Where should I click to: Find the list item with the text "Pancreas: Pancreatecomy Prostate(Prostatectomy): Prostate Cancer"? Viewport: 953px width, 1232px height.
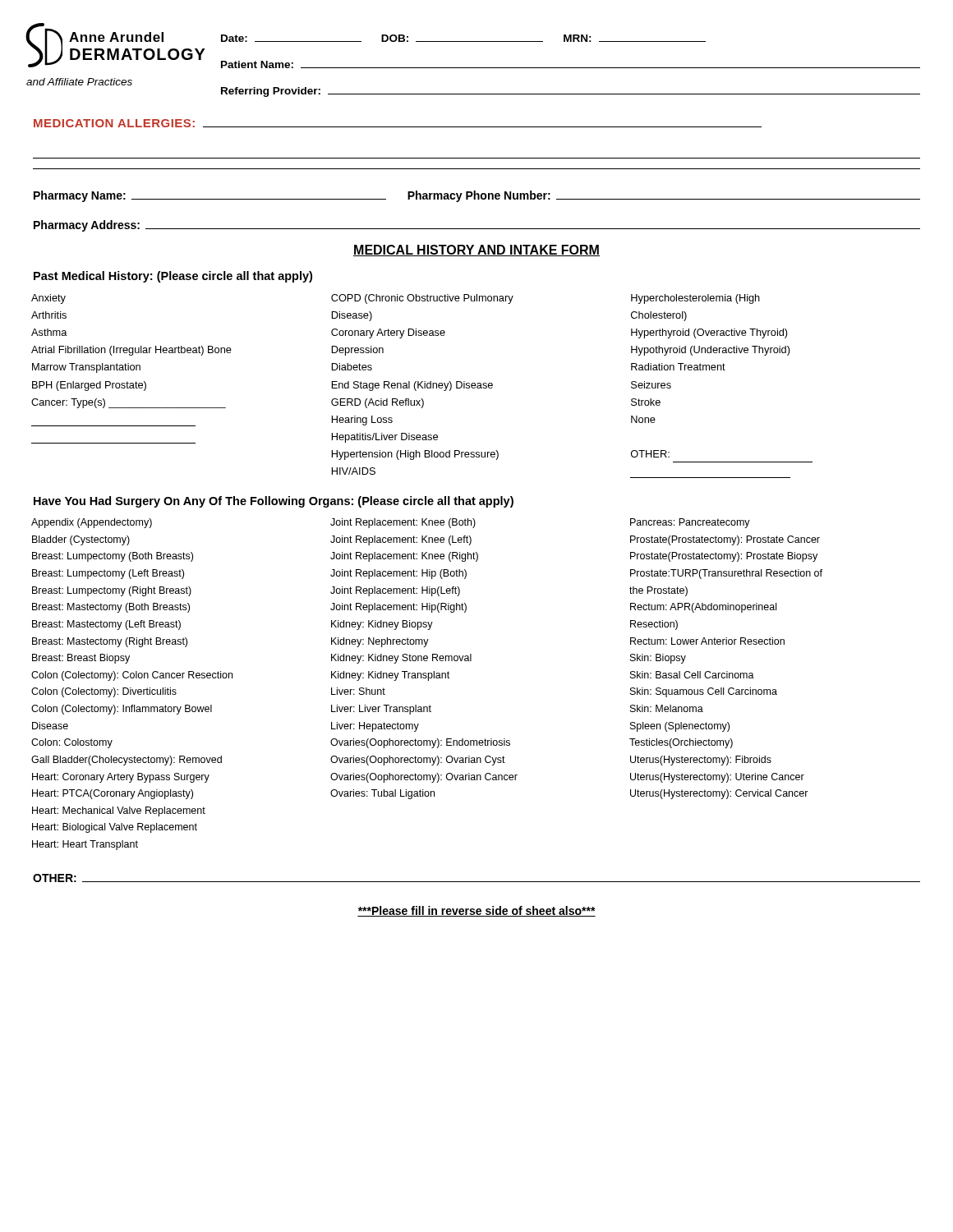click(690, 523)
